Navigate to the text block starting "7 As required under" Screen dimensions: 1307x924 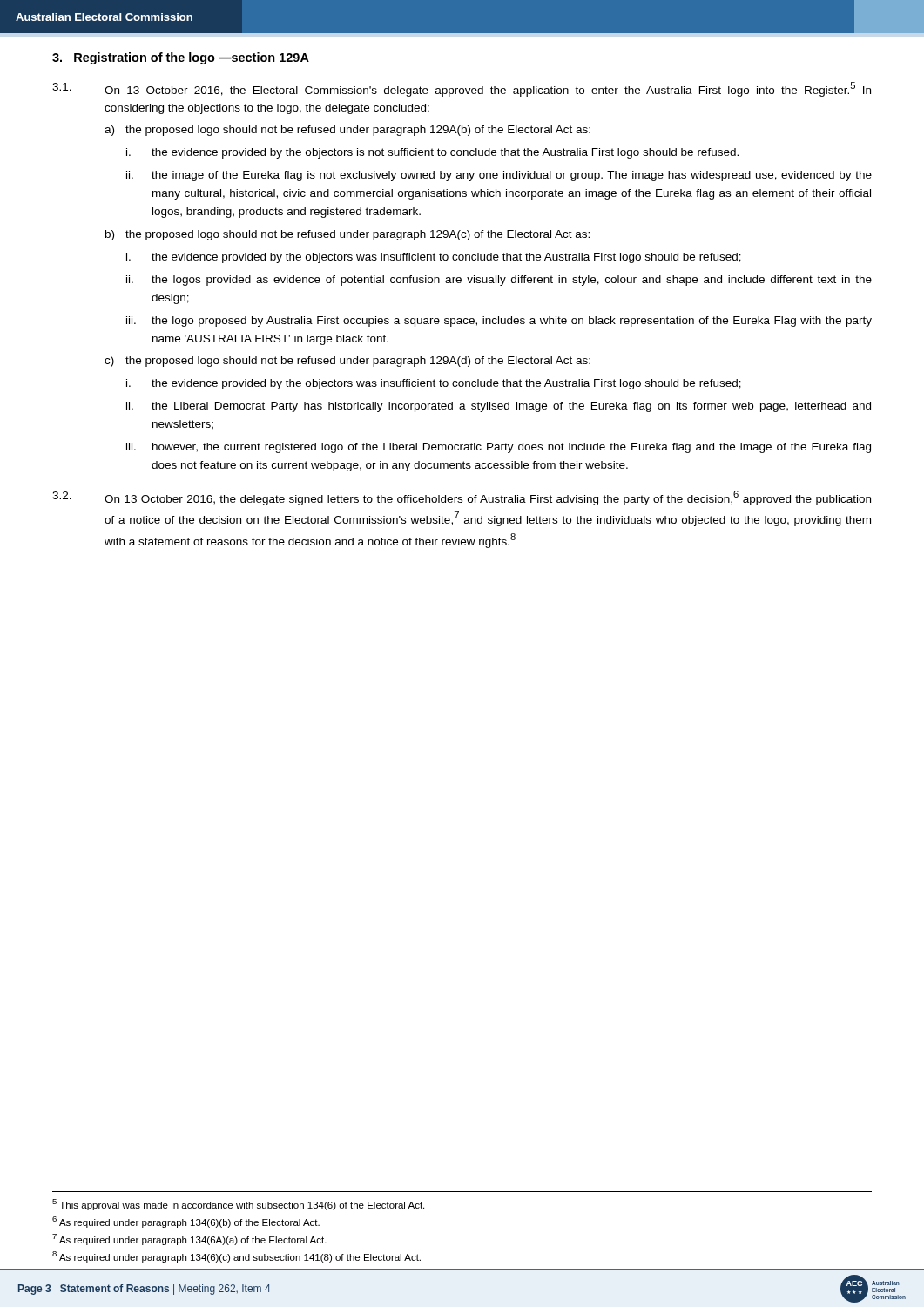[x=190, y=1238]
